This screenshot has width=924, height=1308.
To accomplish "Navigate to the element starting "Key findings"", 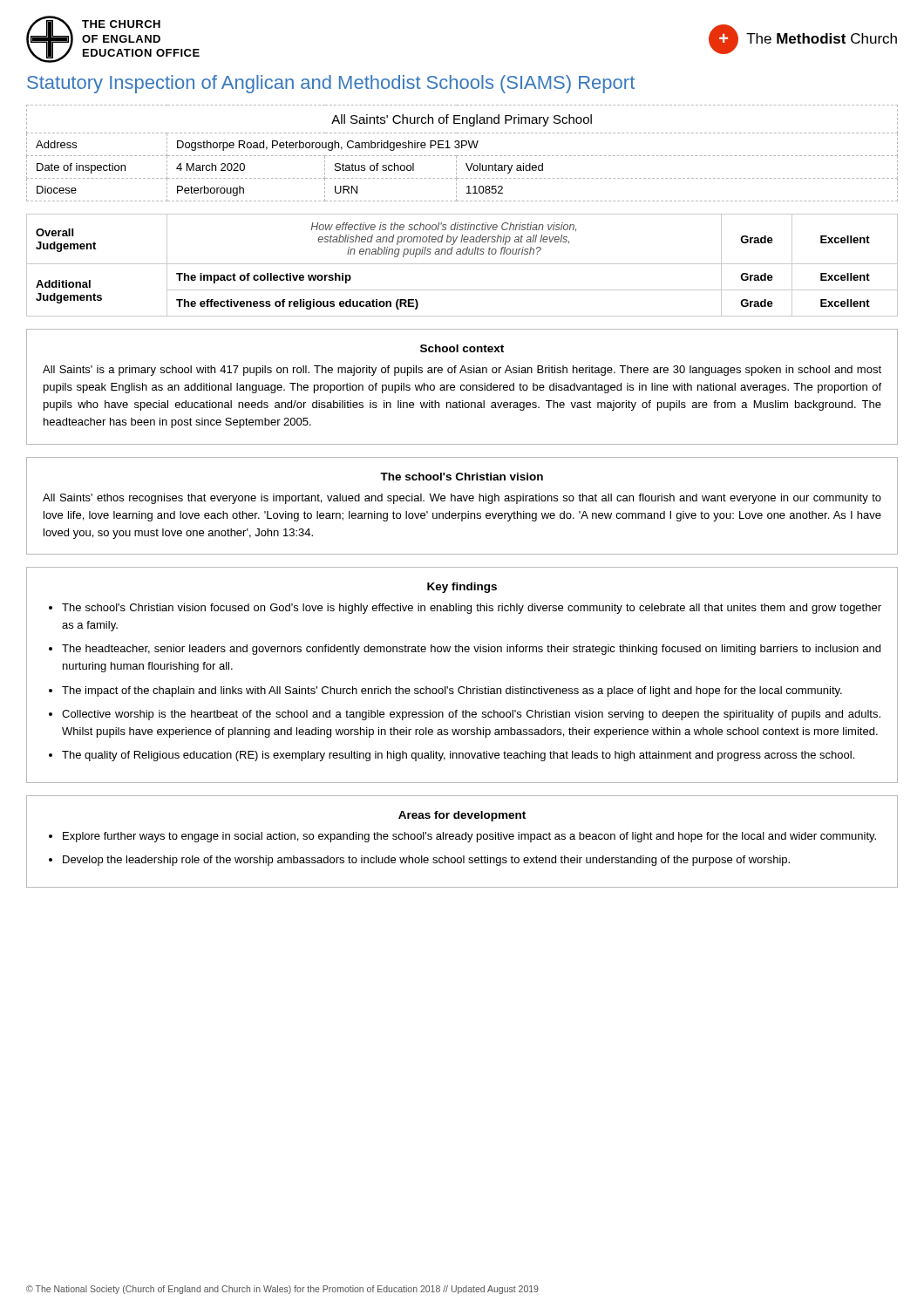I will click(462, 586).
